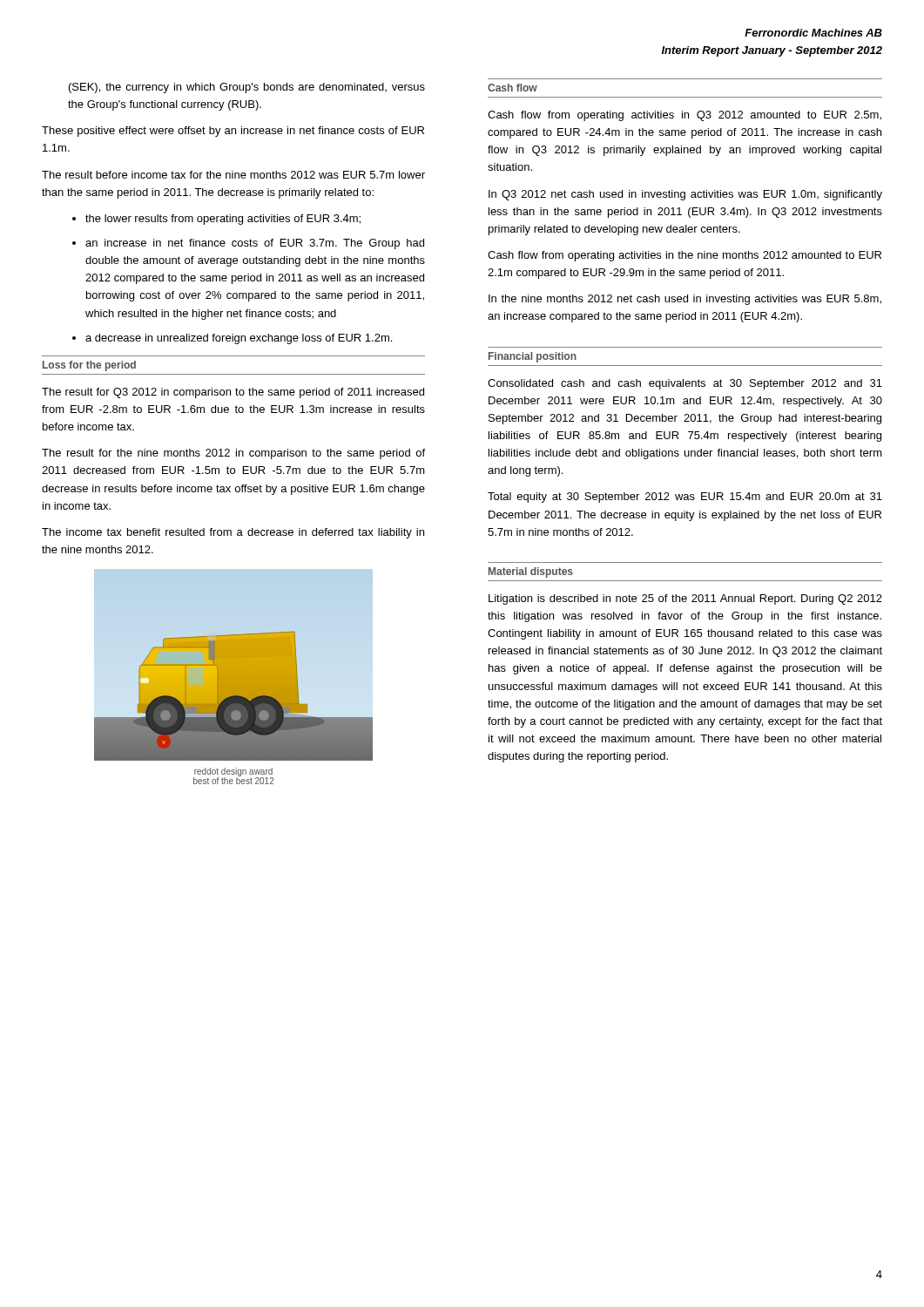Locate the element starting "Financial position"
Screen dimensions: 1307x924
pos(532,356)
